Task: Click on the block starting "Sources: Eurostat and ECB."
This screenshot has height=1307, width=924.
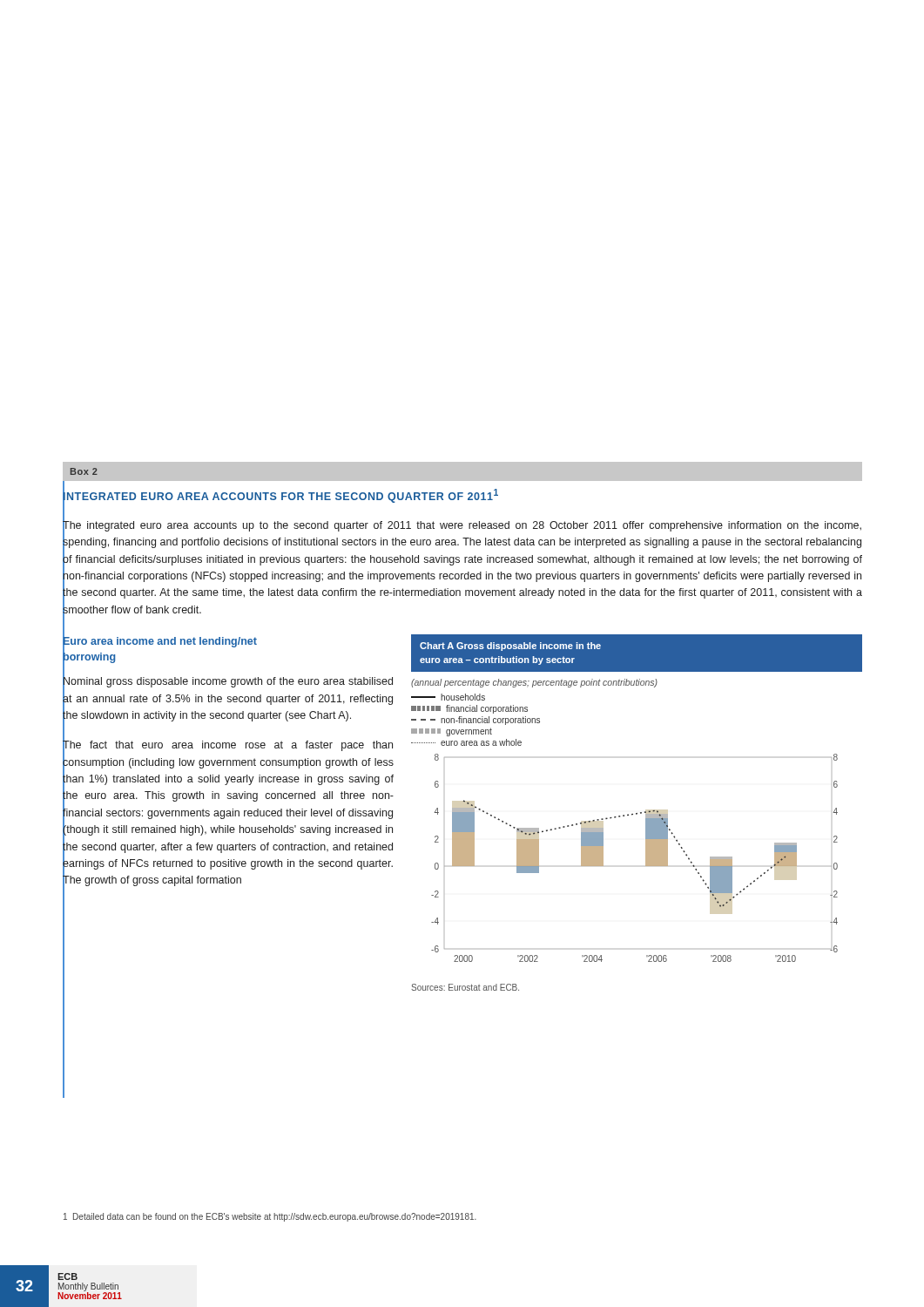Action: pyautogui.click(x=466, y=988)
